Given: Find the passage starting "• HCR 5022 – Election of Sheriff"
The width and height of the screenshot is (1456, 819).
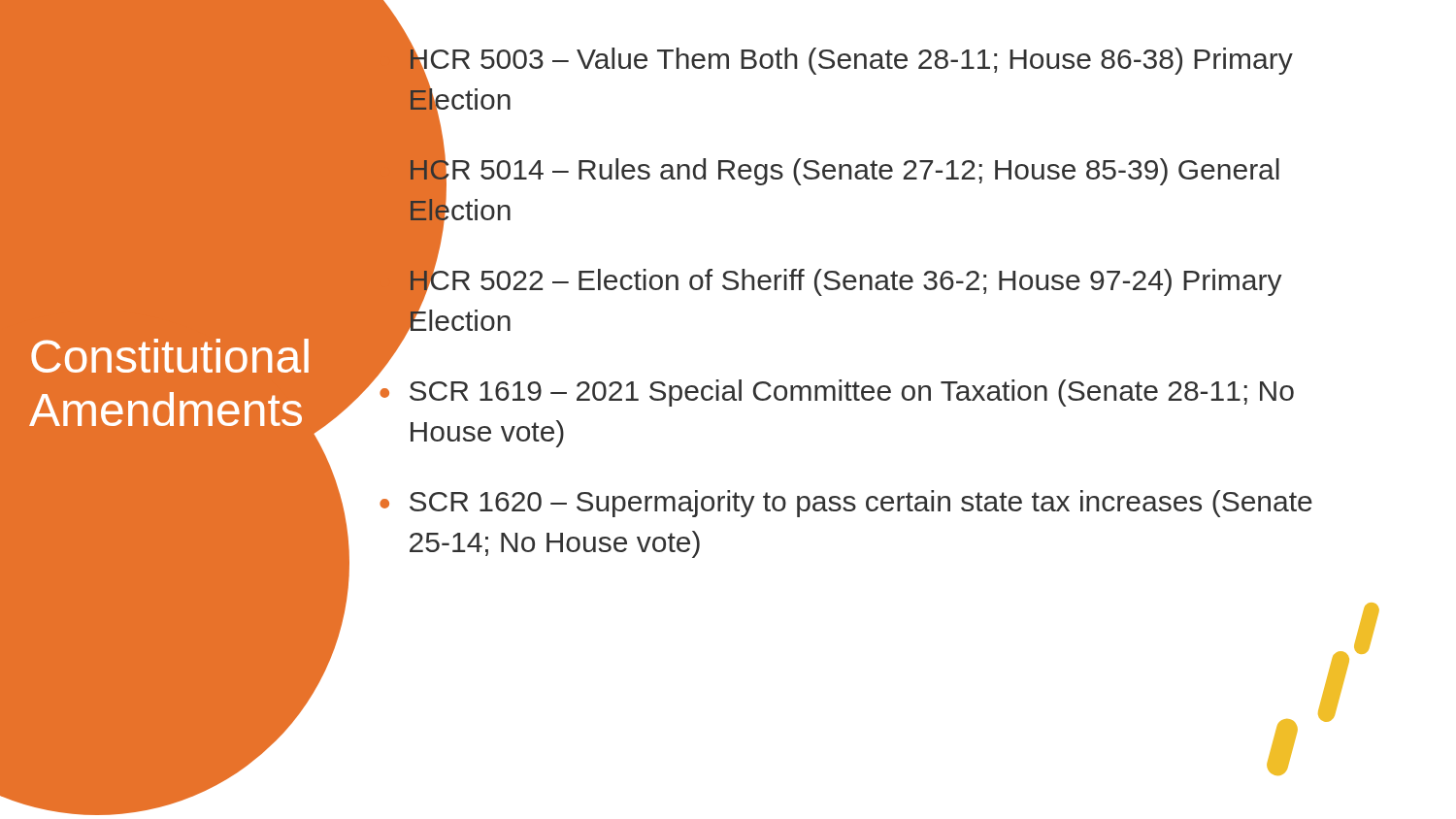Looking at the screenshot, I should click(x=854, y=301).
